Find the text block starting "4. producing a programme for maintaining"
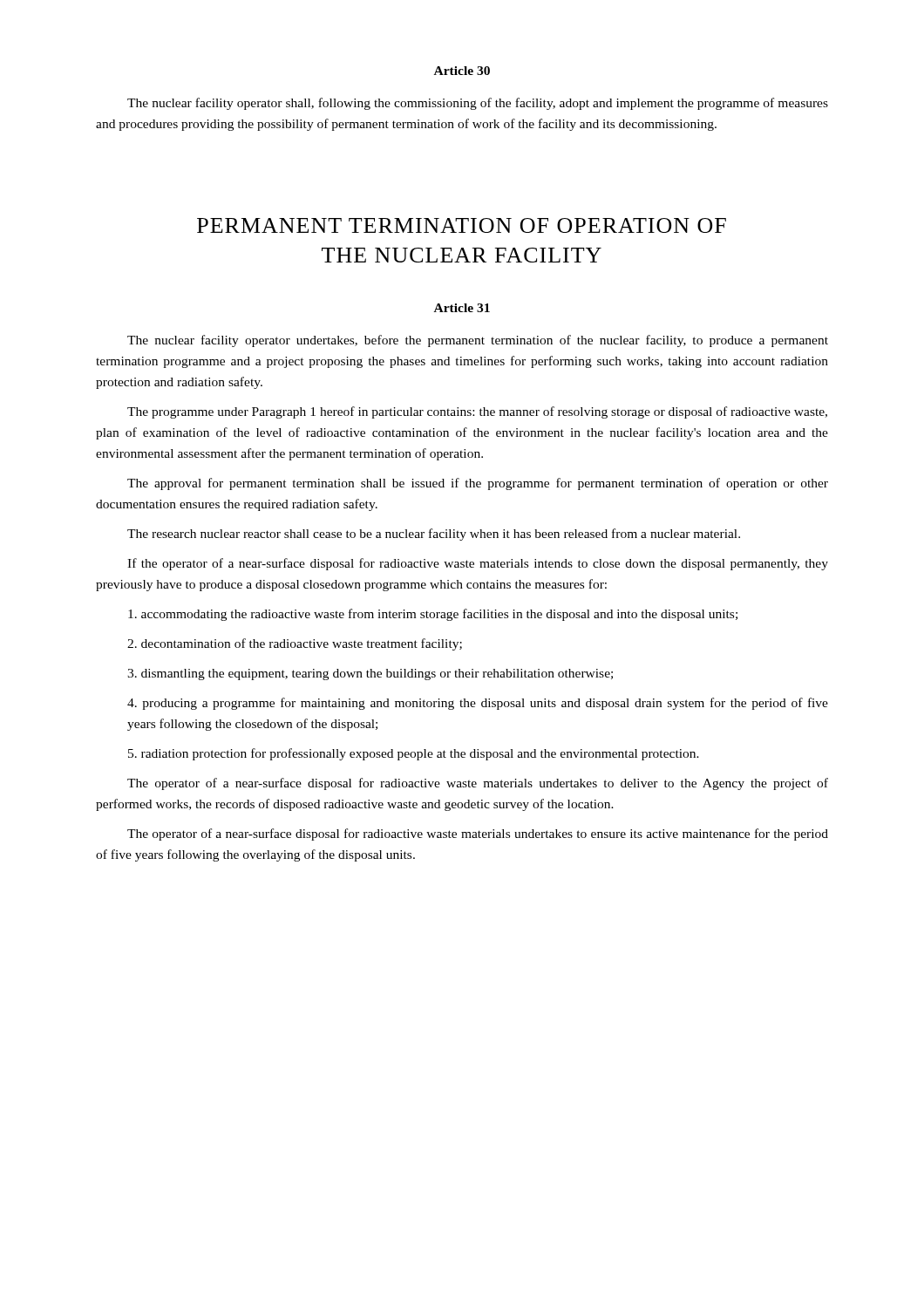The height and width of the screenshot is (1308, 924). (x=478, y=713)
